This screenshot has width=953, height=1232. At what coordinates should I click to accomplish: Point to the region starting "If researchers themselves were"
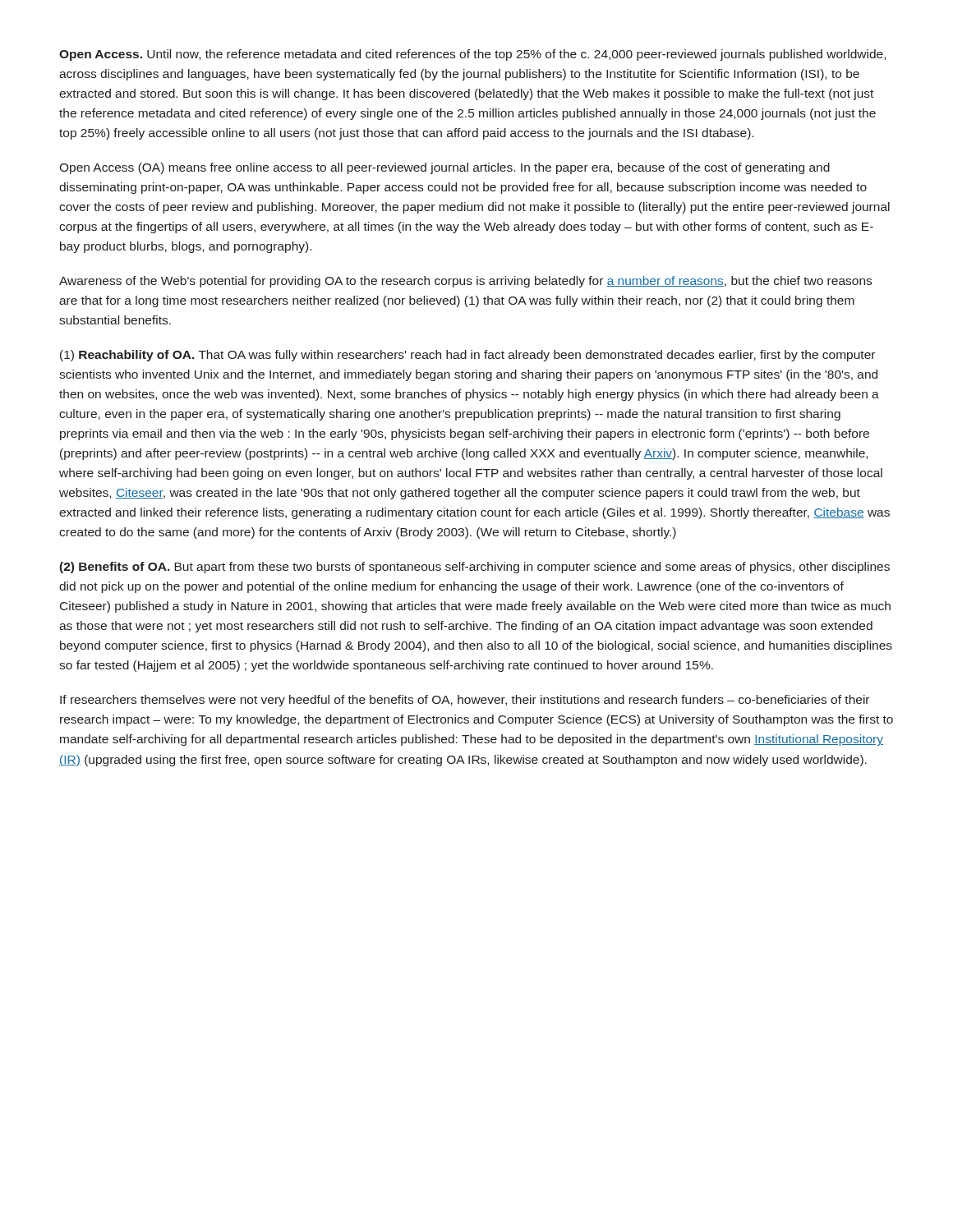[476, 729]
